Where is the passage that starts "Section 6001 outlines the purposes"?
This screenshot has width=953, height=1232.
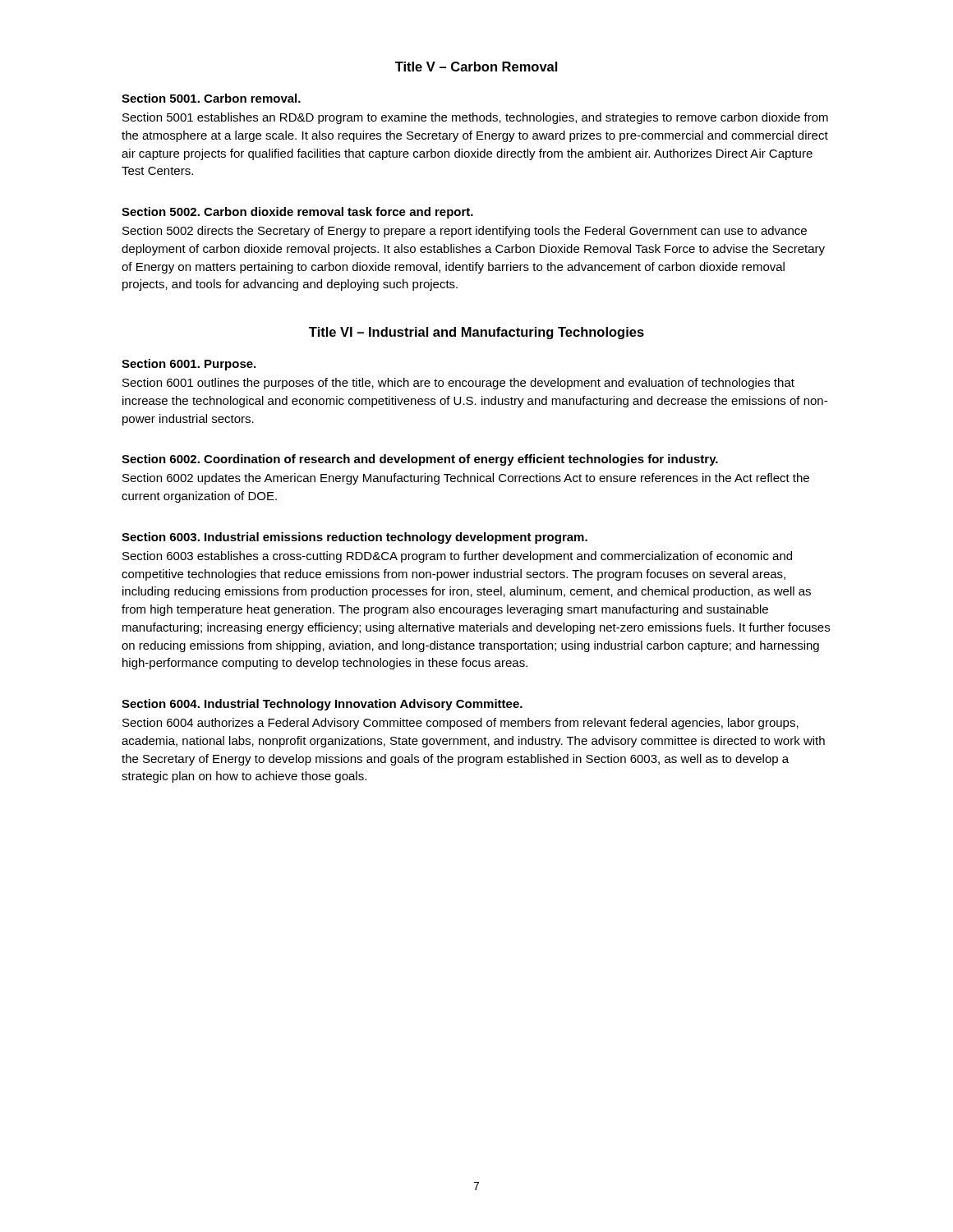(x=475, y=400)
